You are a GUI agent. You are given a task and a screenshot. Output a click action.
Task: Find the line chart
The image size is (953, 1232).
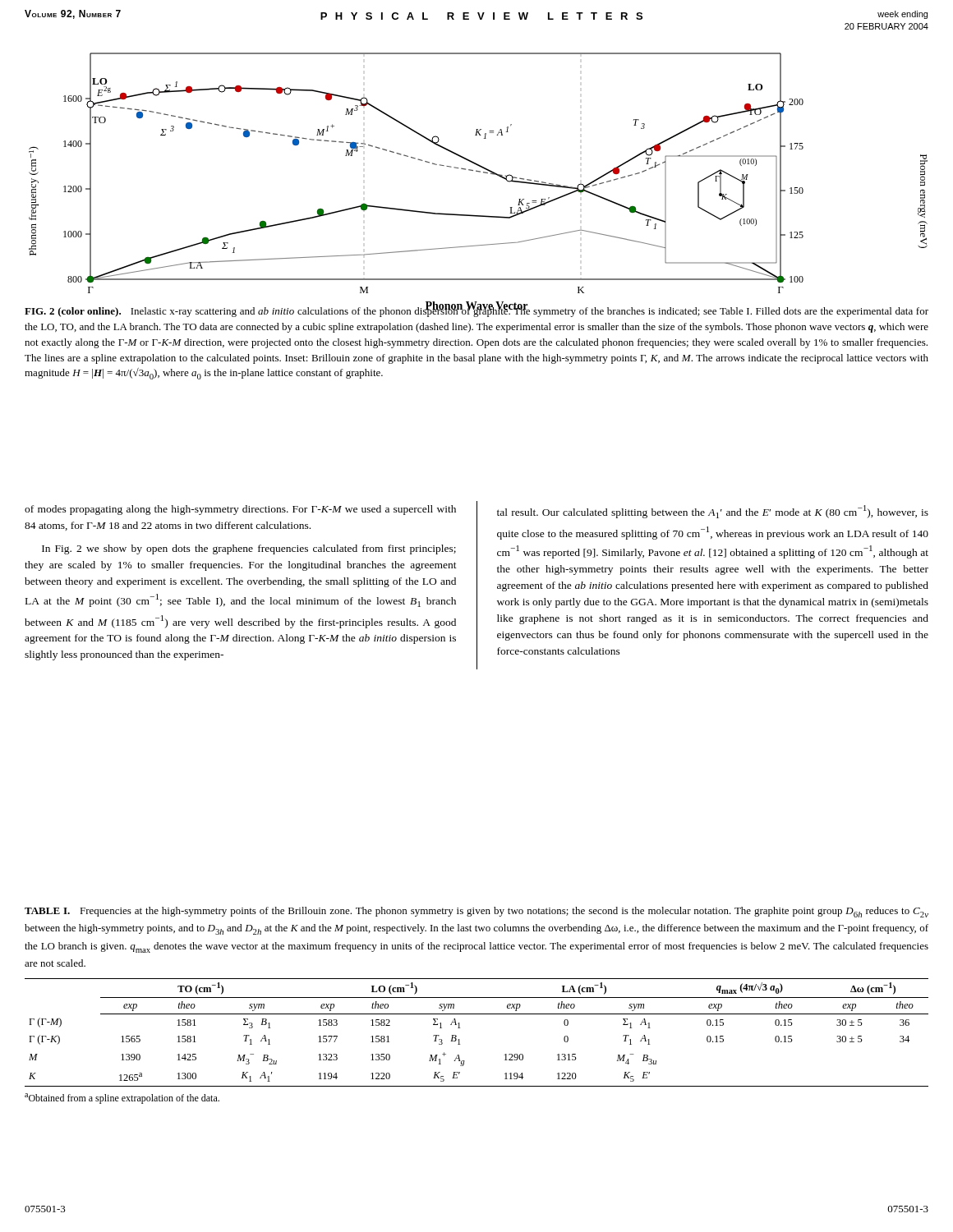pos(476,168)
